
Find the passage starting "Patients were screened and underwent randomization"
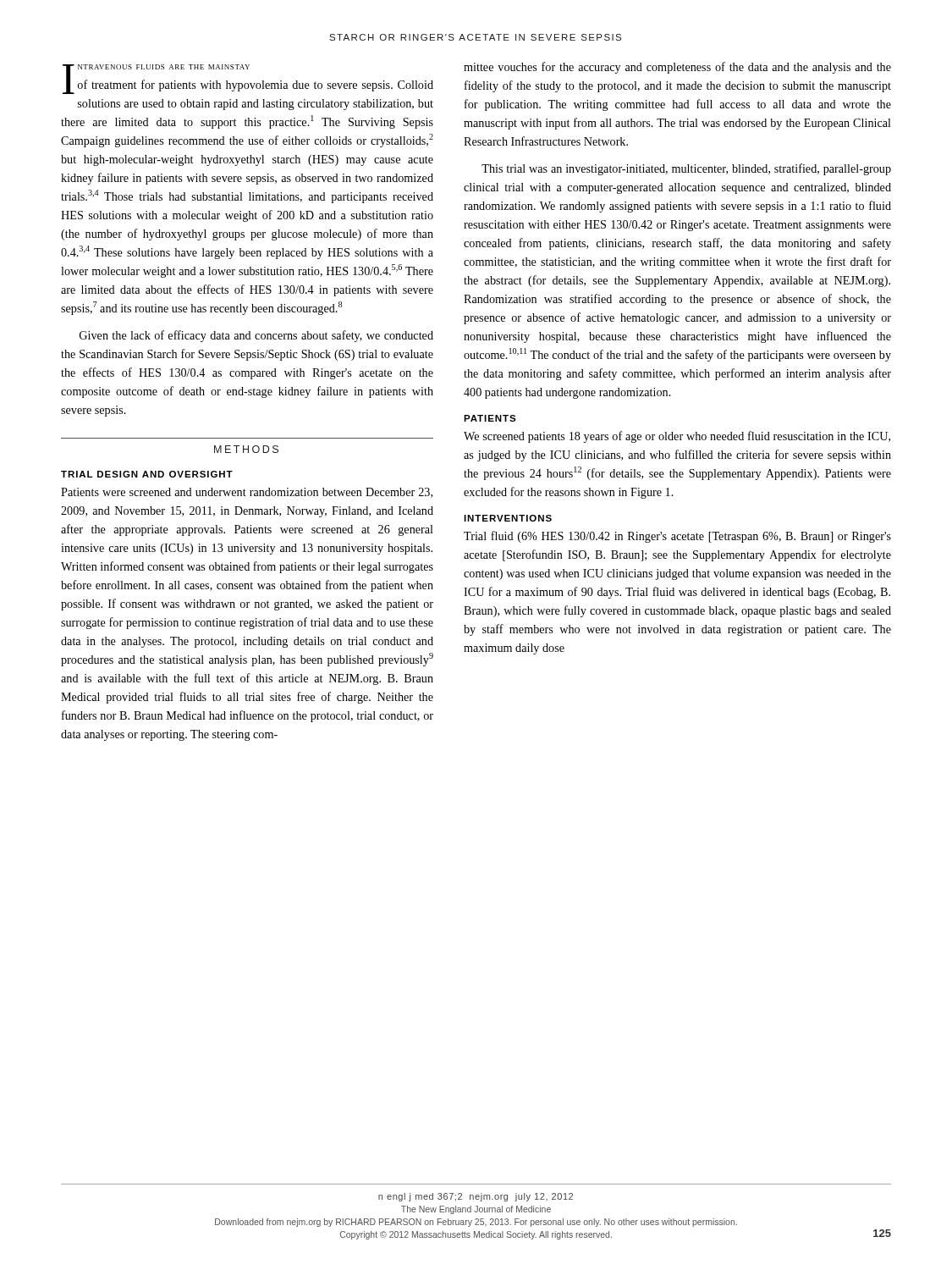coord(247,613)
